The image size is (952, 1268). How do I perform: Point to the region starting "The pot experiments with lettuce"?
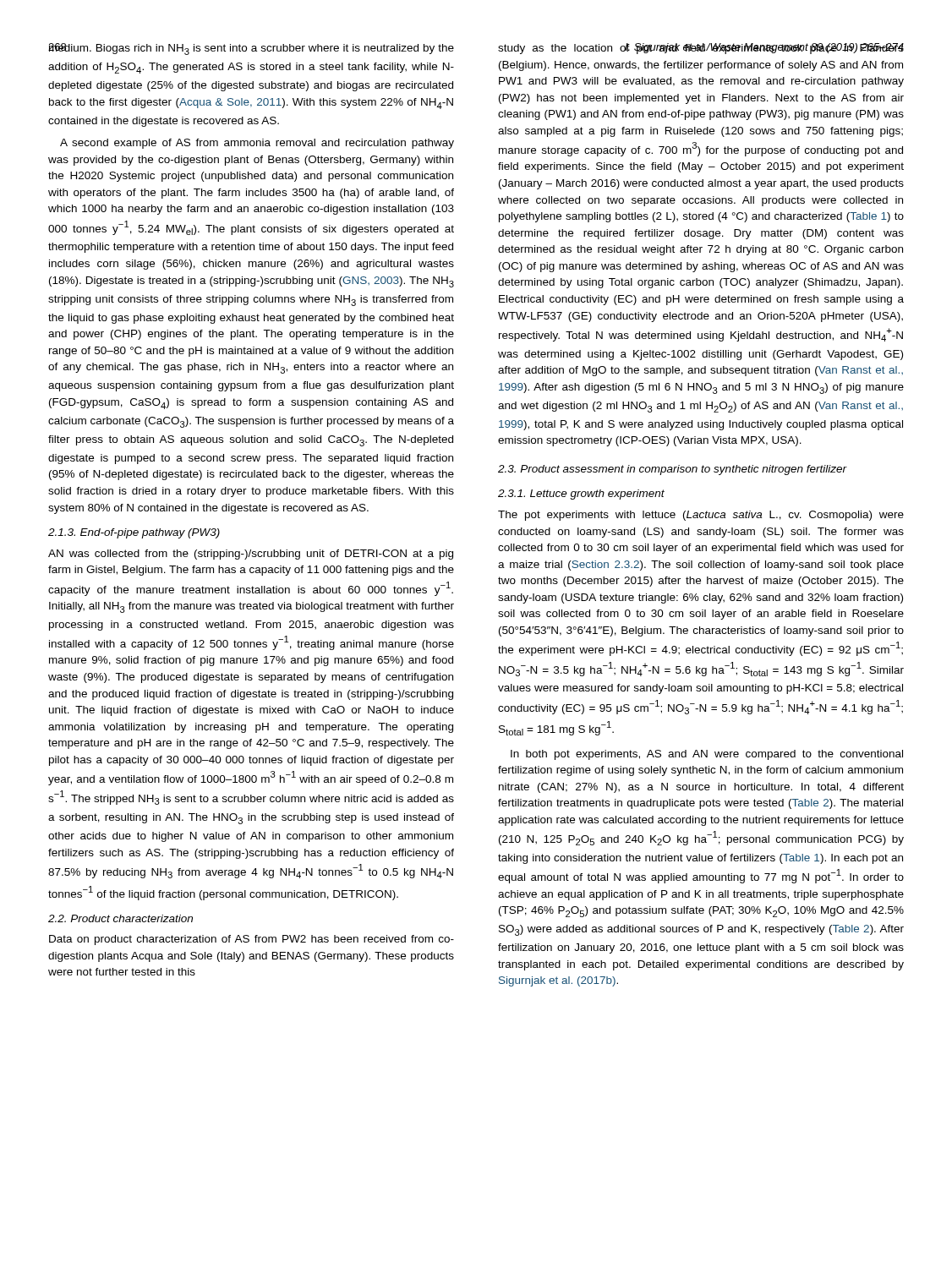pos(701,623)
